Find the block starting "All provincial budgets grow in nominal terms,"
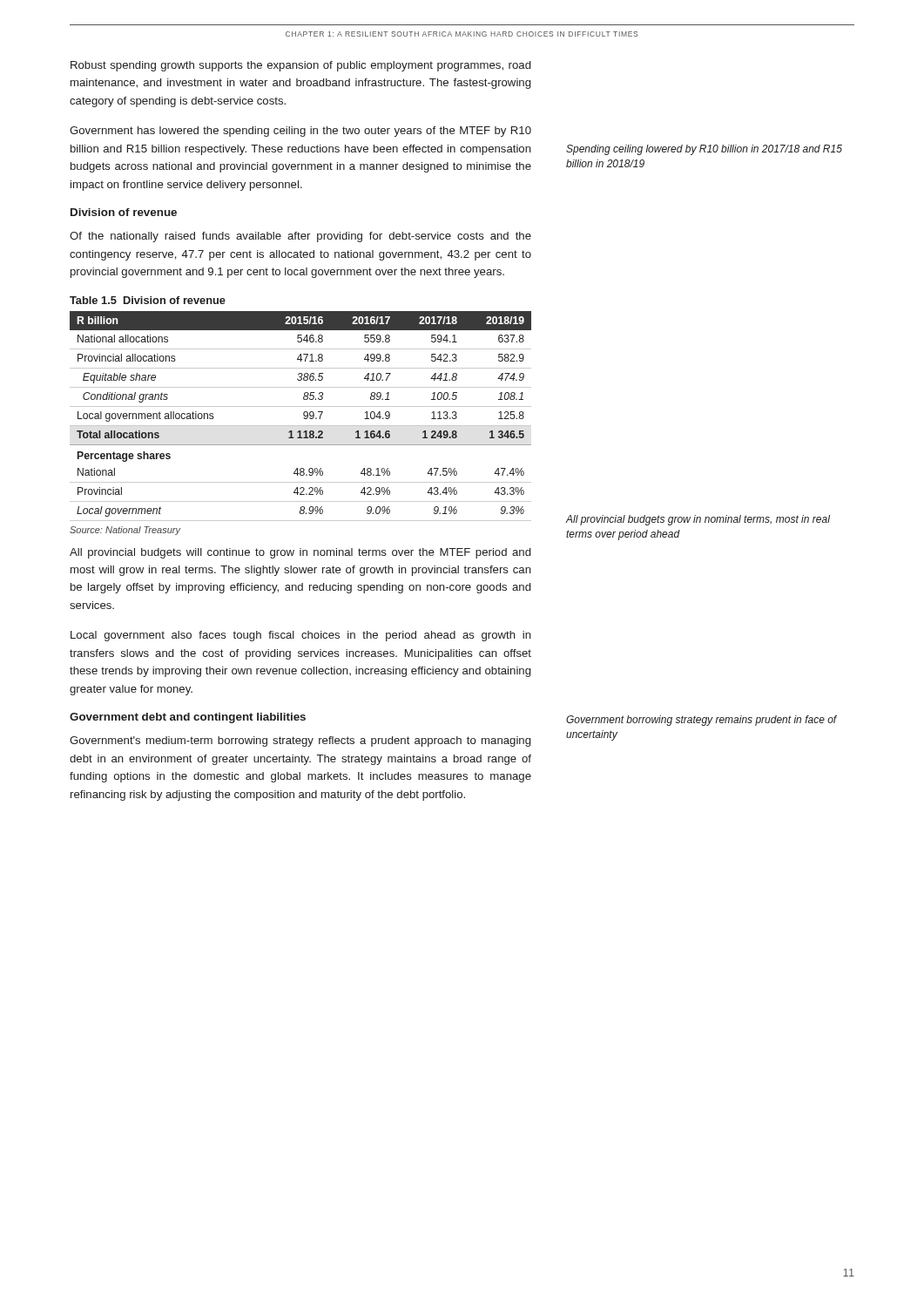Viewport: 924px width, 1307px height. (698, 527)
